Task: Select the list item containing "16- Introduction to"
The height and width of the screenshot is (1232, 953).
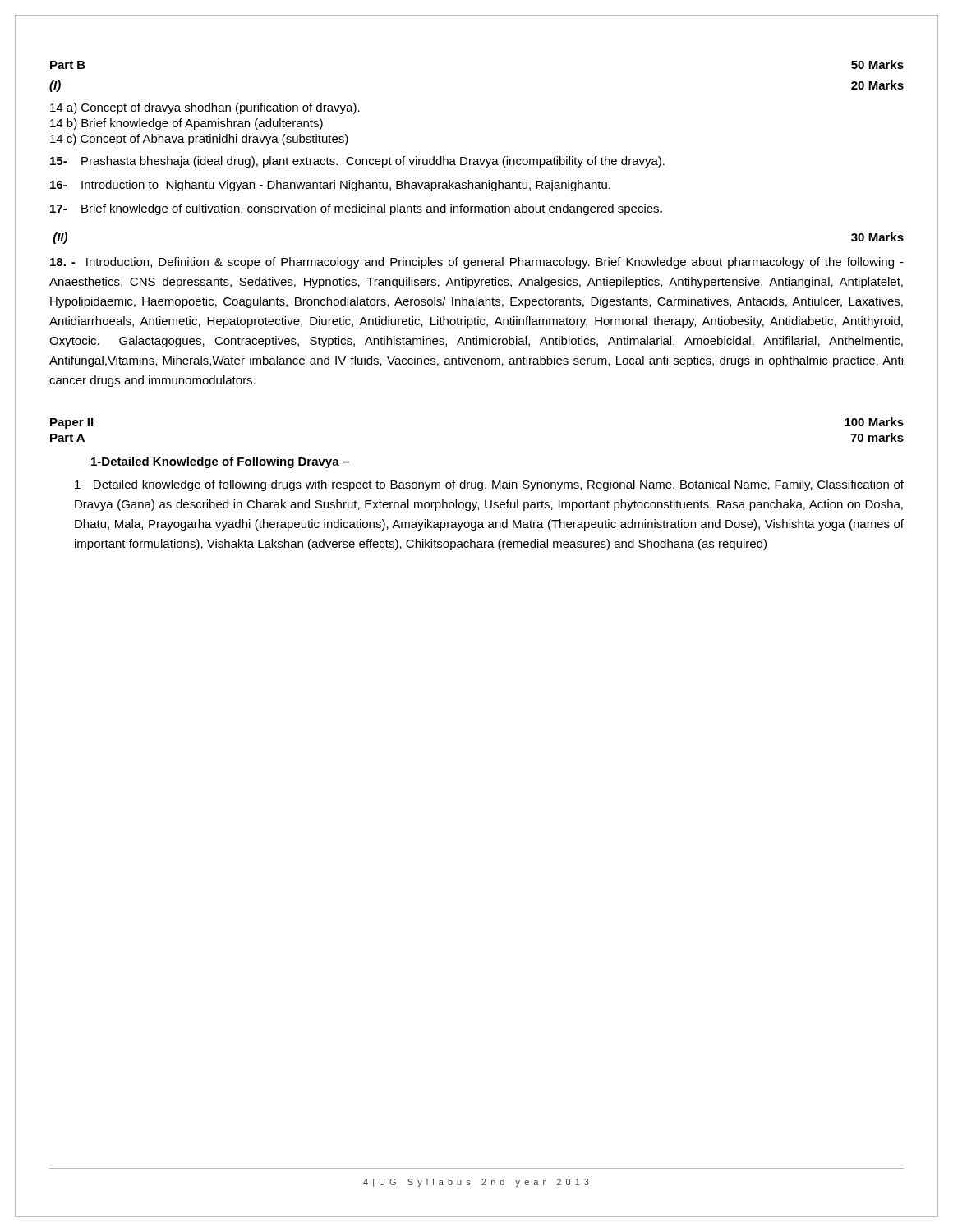Action: point(476,184)
